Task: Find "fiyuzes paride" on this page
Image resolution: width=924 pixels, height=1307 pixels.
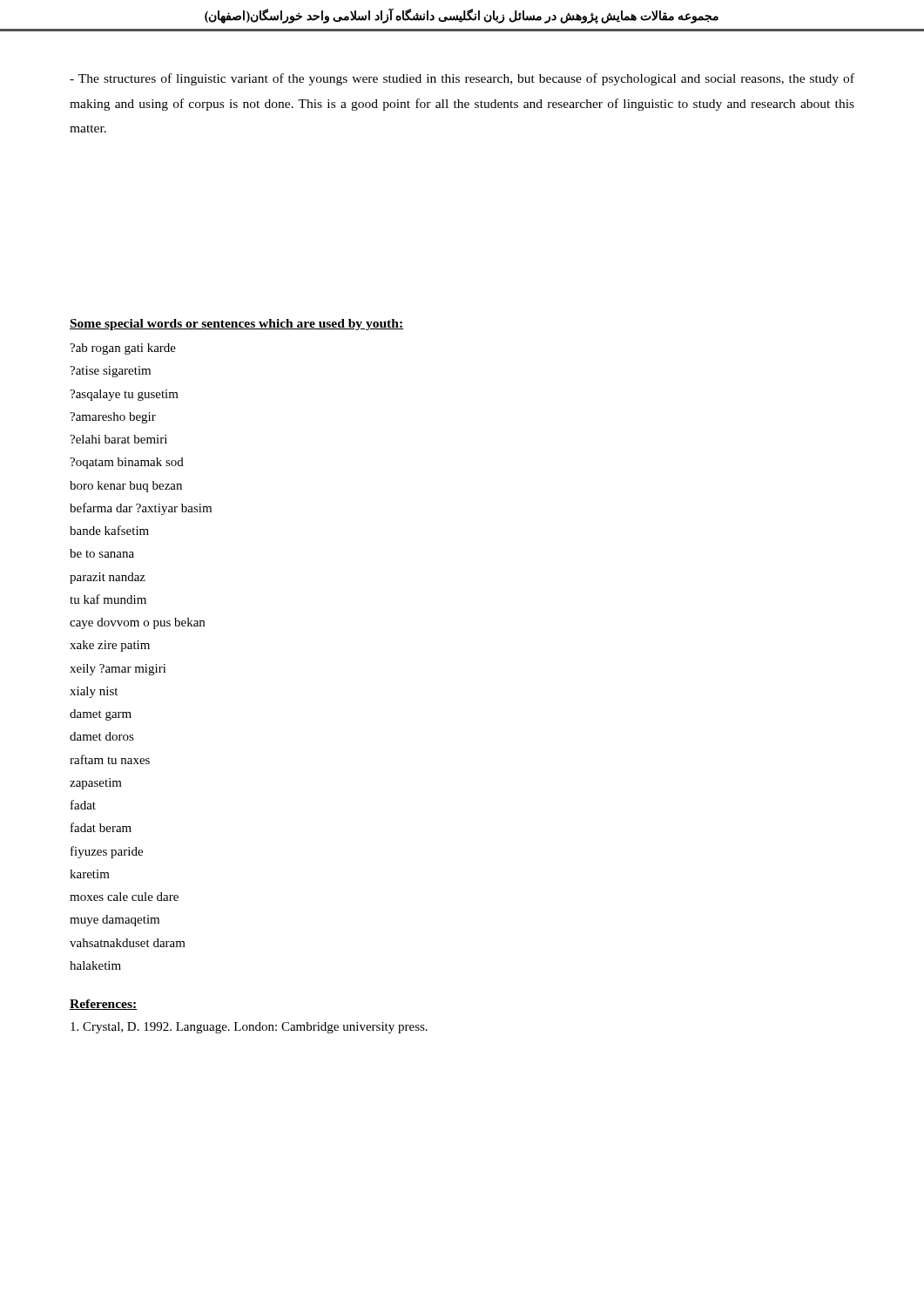Action: 106,851
